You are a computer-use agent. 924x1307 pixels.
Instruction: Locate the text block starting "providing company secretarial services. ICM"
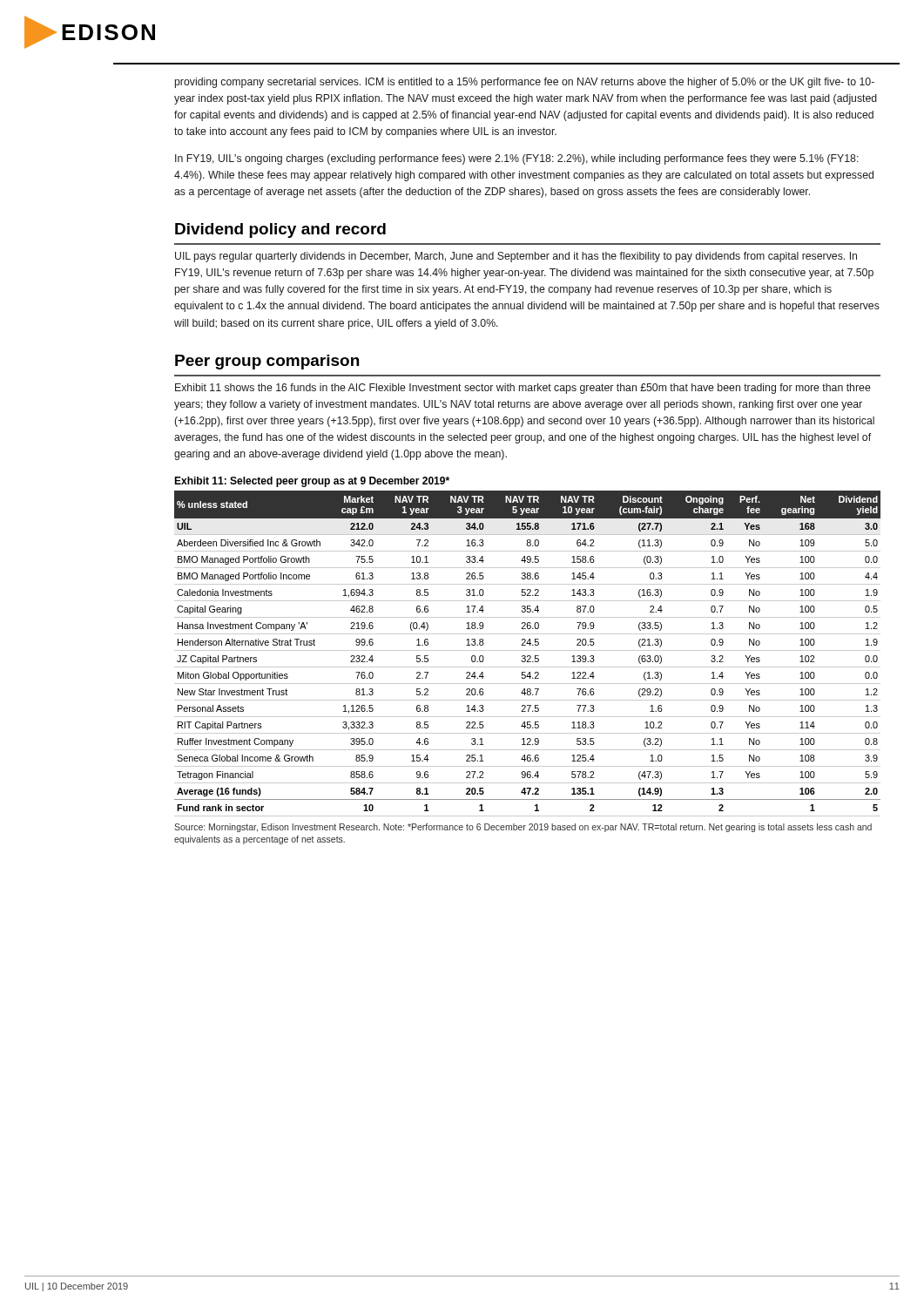point(526,107)
